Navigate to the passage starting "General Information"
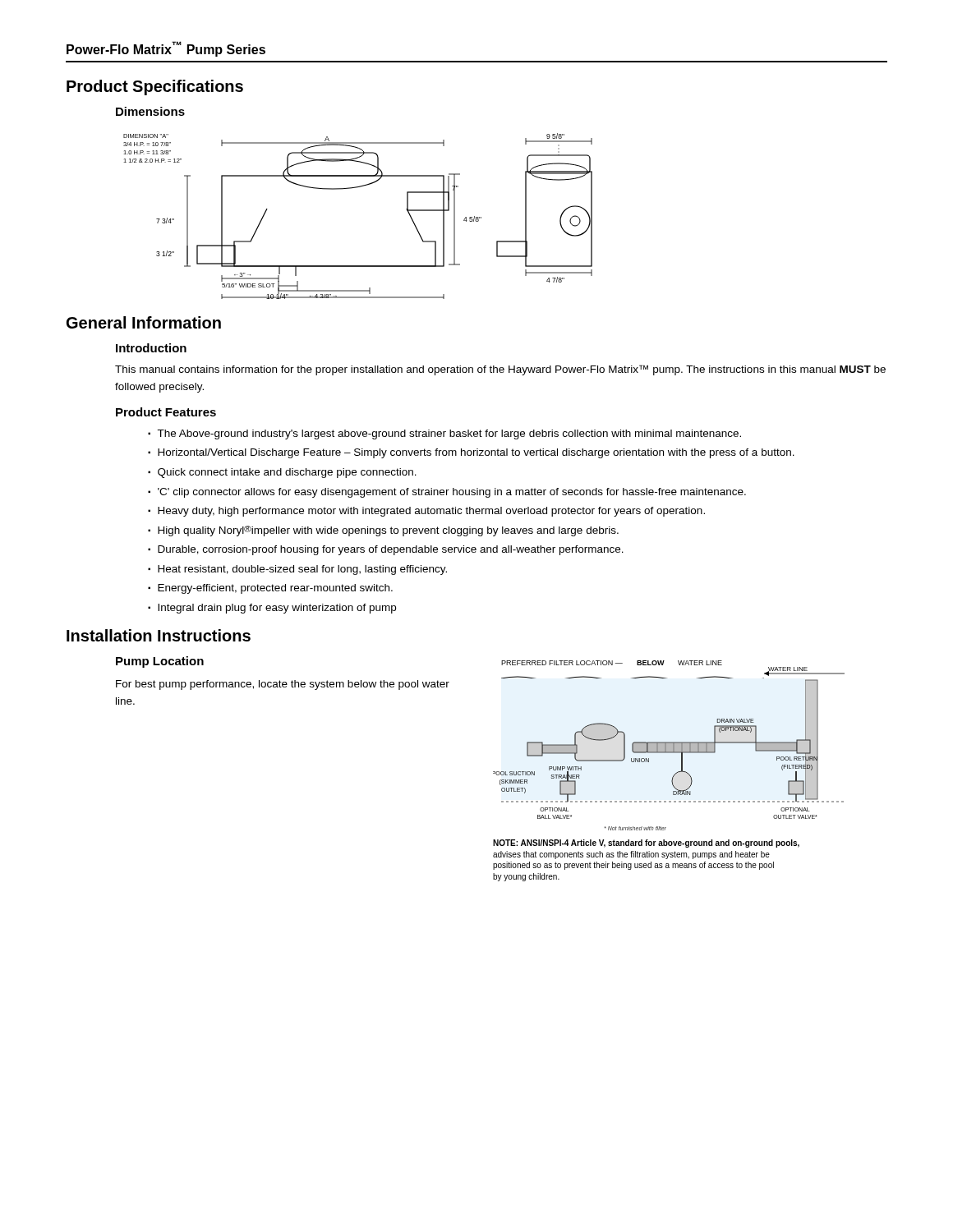Screen dimensions: 1232x953 144,323
